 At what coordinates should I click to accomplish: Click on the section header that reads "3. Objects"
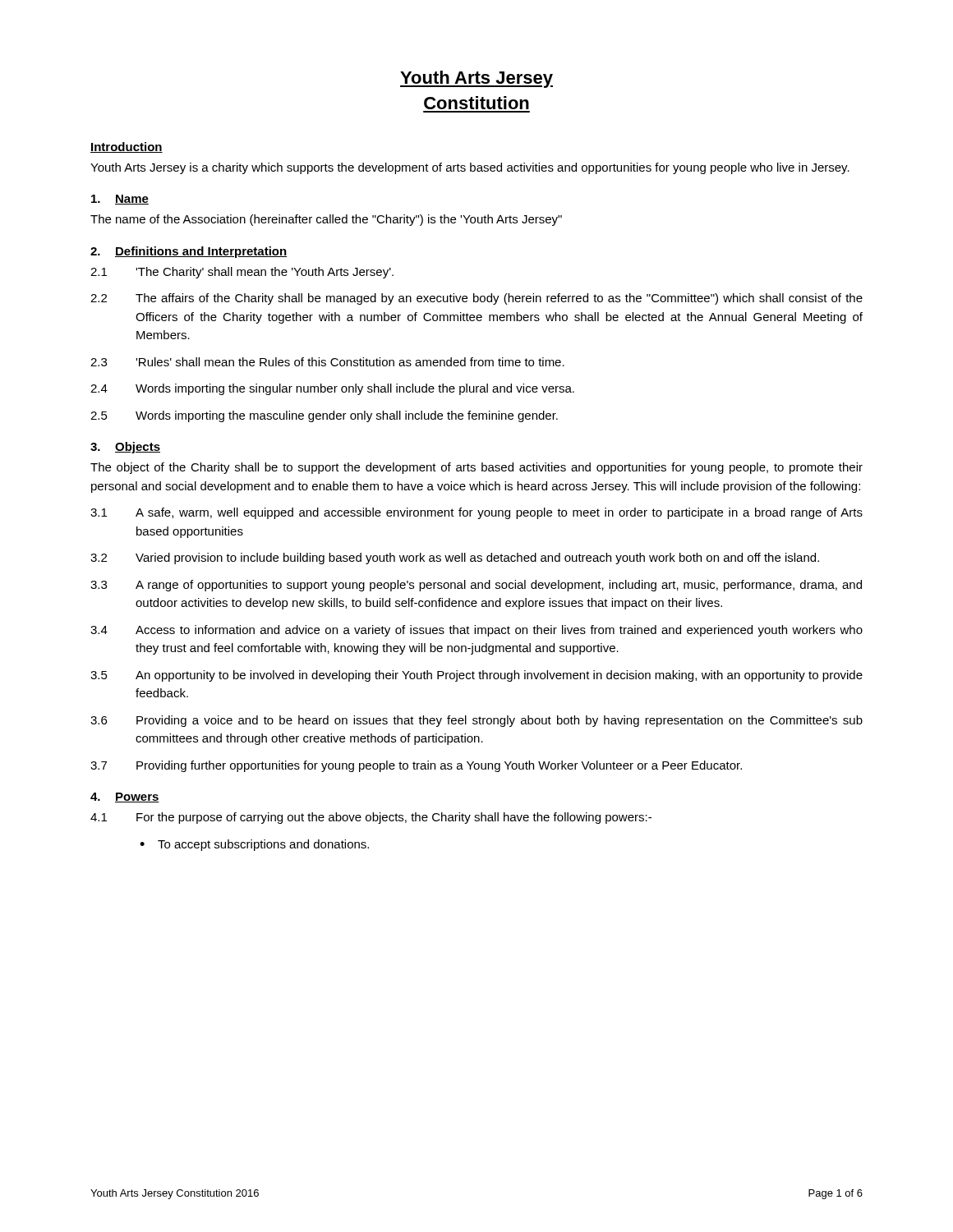[x=125, y=448]
